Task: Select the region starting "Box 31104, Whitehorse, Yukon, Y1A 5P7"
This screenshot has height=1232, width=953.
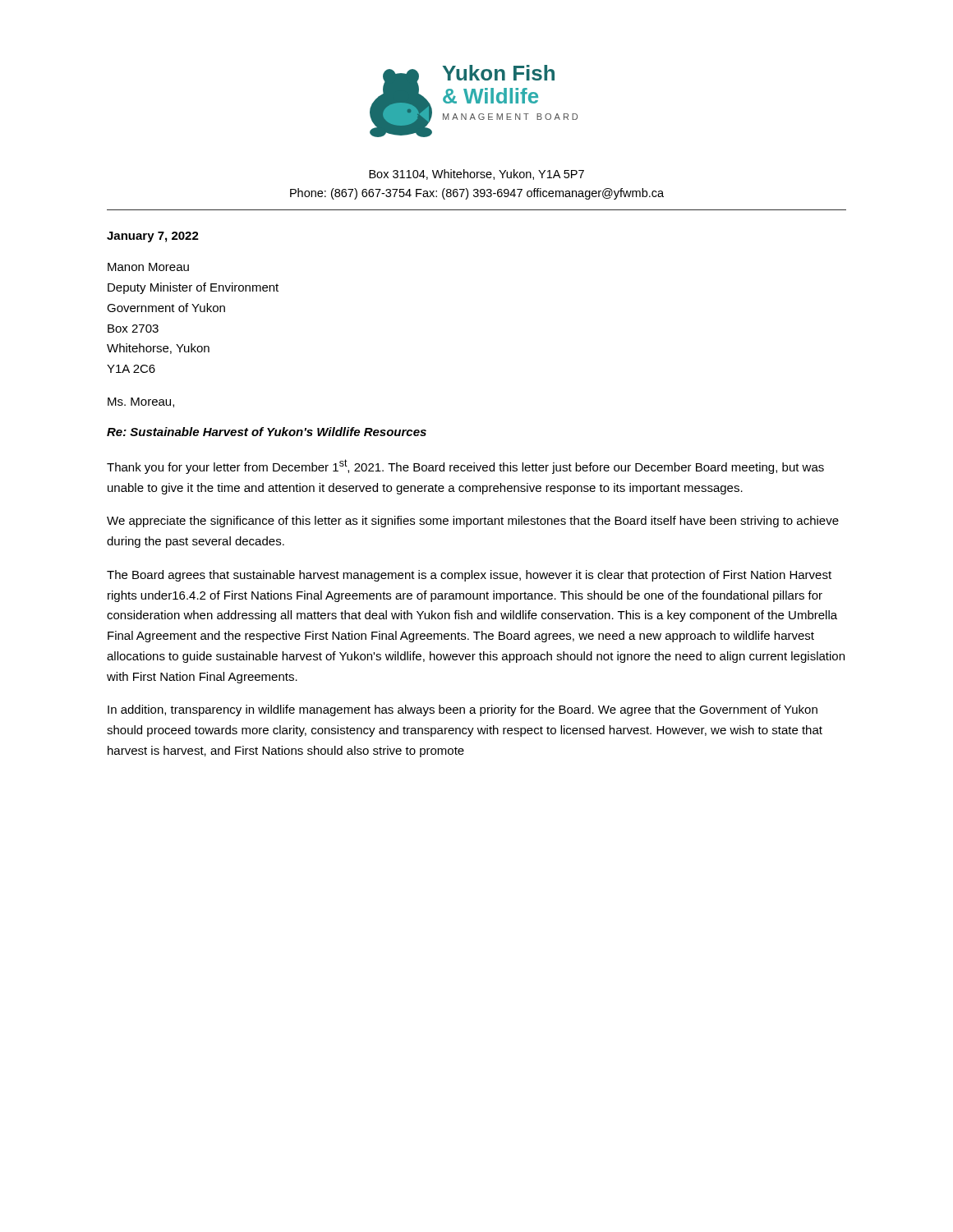Action: (476, 184)
